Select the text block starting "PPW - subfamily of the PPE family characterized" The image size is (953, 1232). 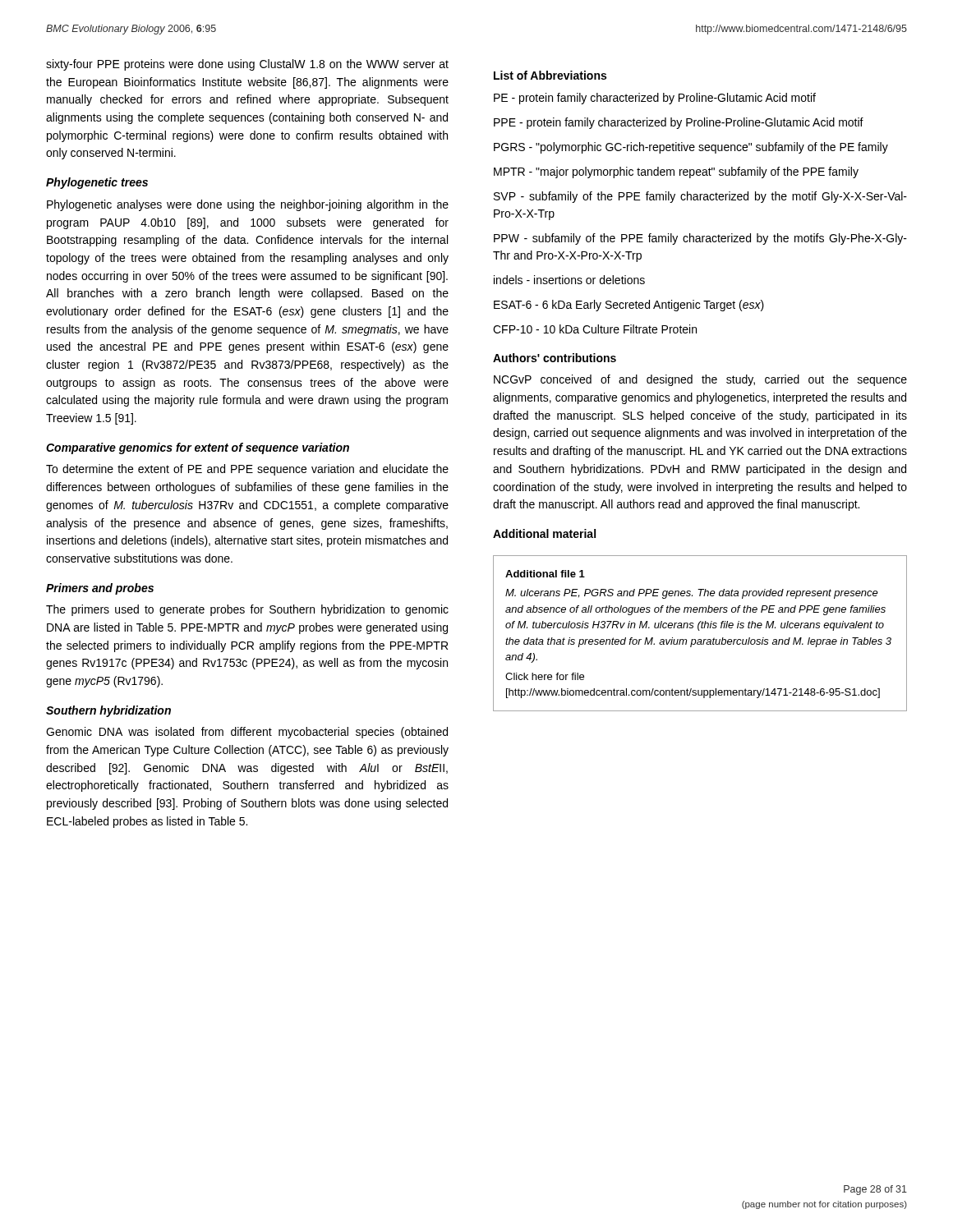coord(700,247)
